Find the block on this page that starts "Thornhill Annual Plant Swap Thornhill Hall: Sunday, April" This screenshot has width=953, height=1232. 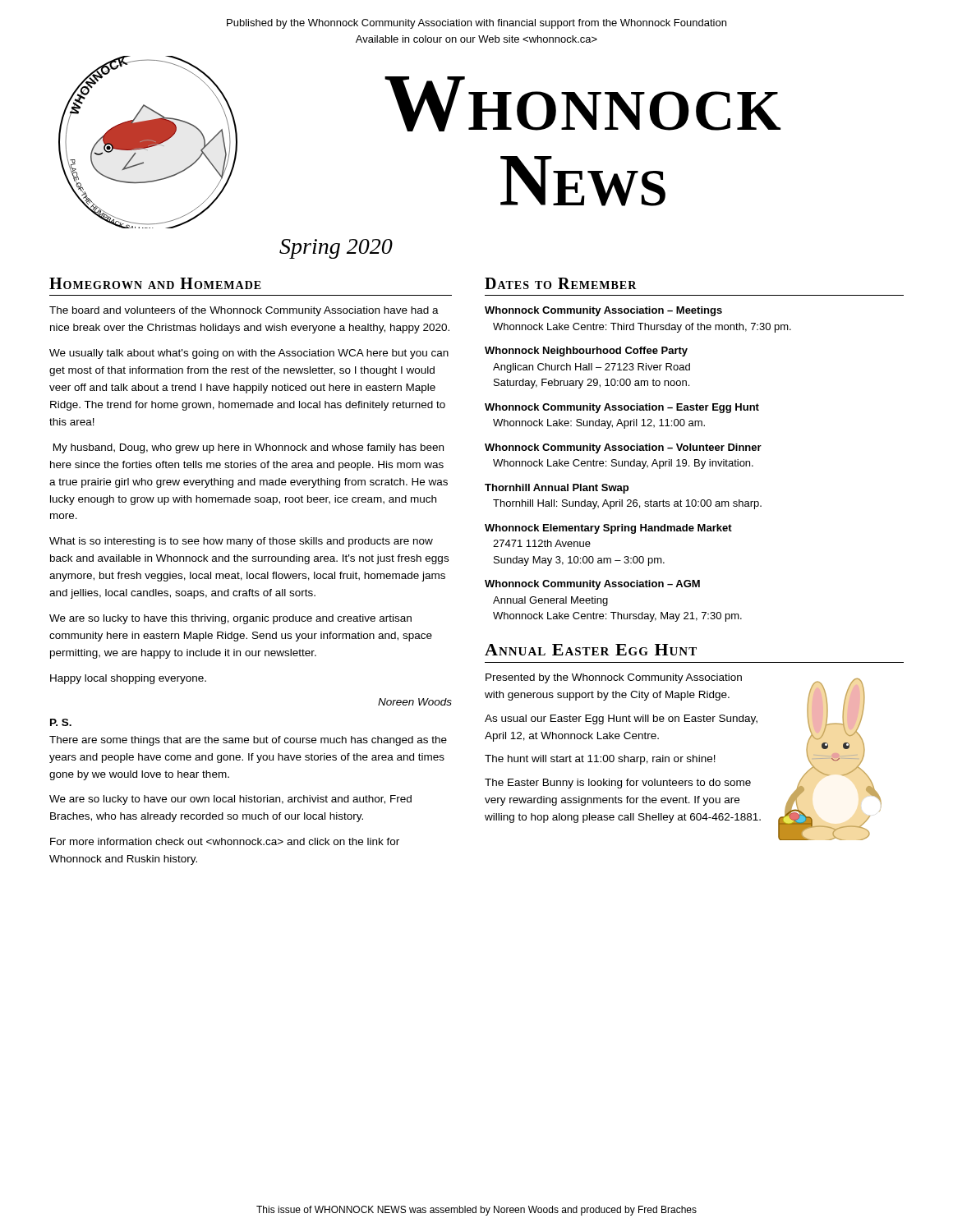pyautogui.click(x=694, y=496)
